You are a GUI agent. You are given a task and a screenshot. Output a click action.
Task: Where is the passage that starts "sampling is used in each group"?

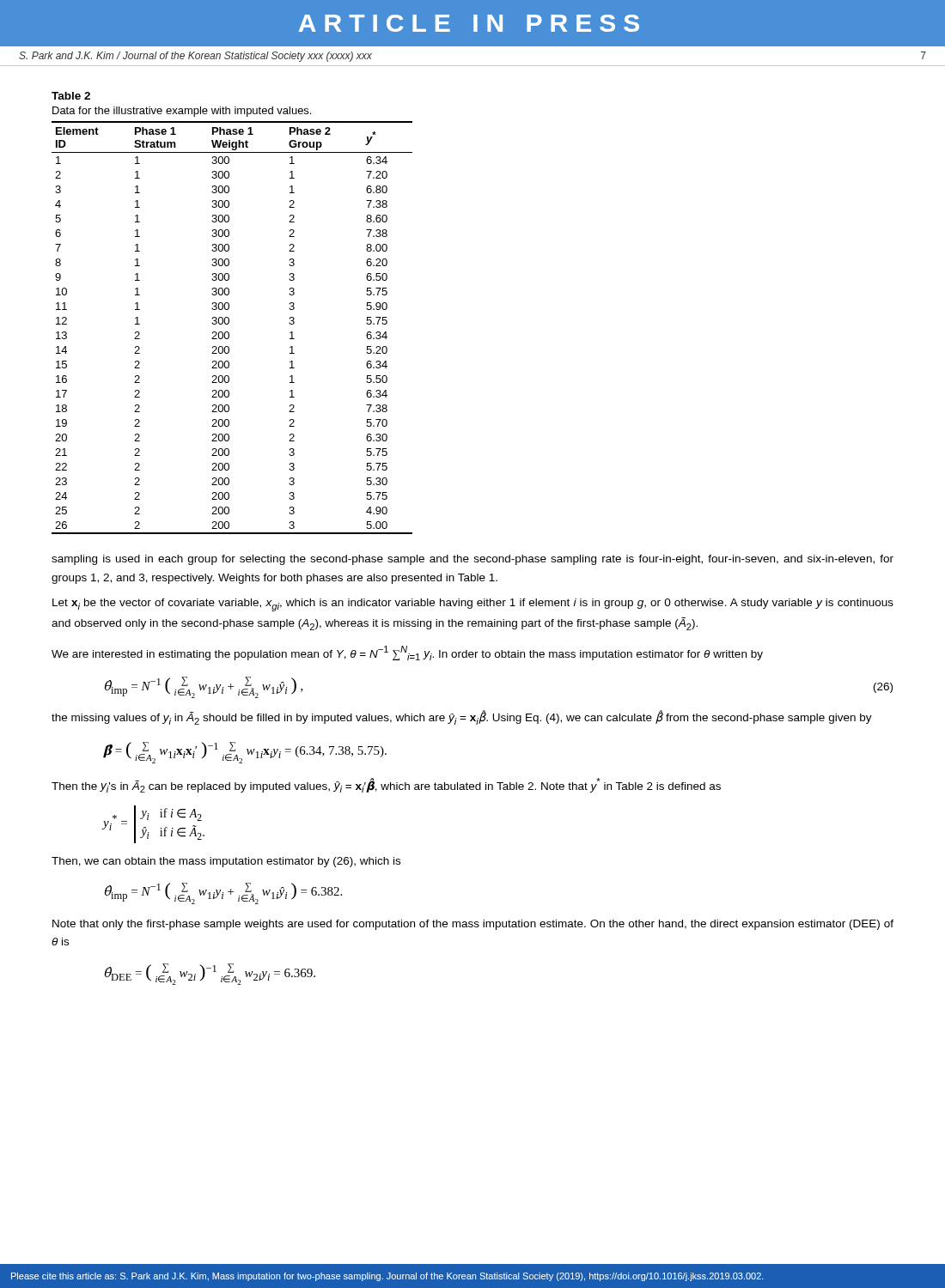(472, 568)
